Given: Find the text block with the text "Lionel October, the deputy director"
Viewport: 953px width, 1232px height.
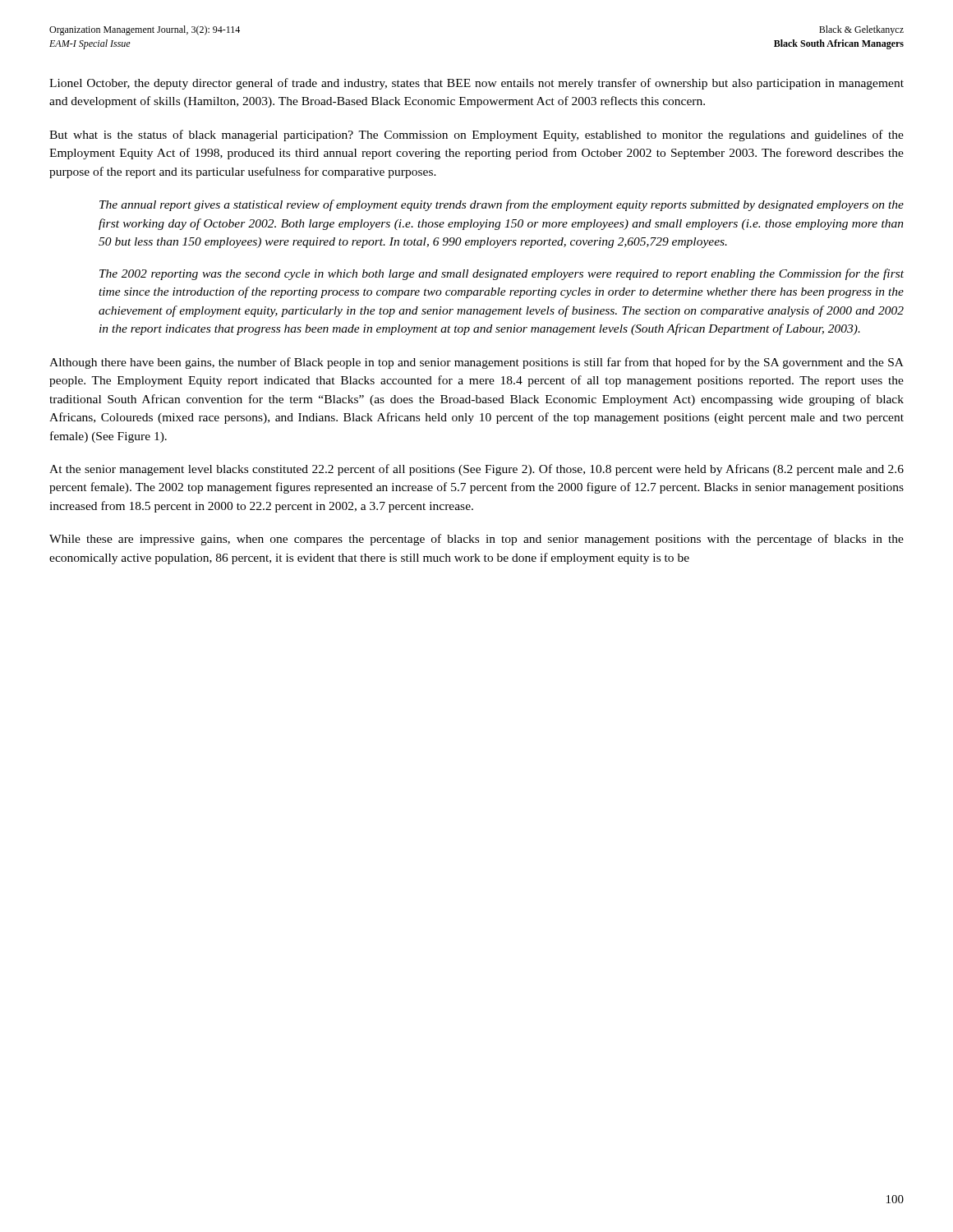Looking at the screenshot, I should [x=476, y=92].
